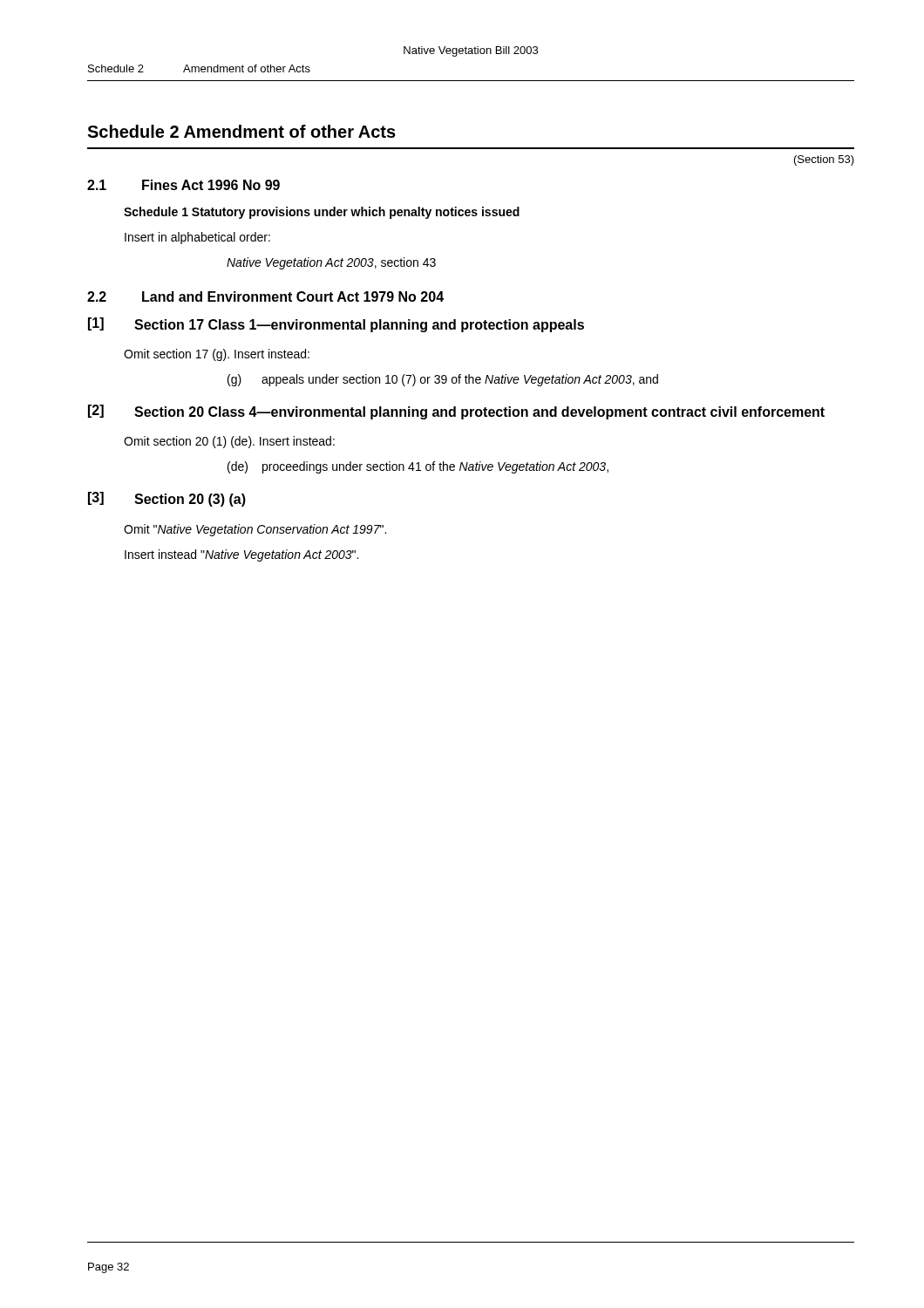Viewport: 924px width, 1308px height.
Task: Select the region starting "Schedule 2 Amendment of other Acts"
Action: [471, 136]
